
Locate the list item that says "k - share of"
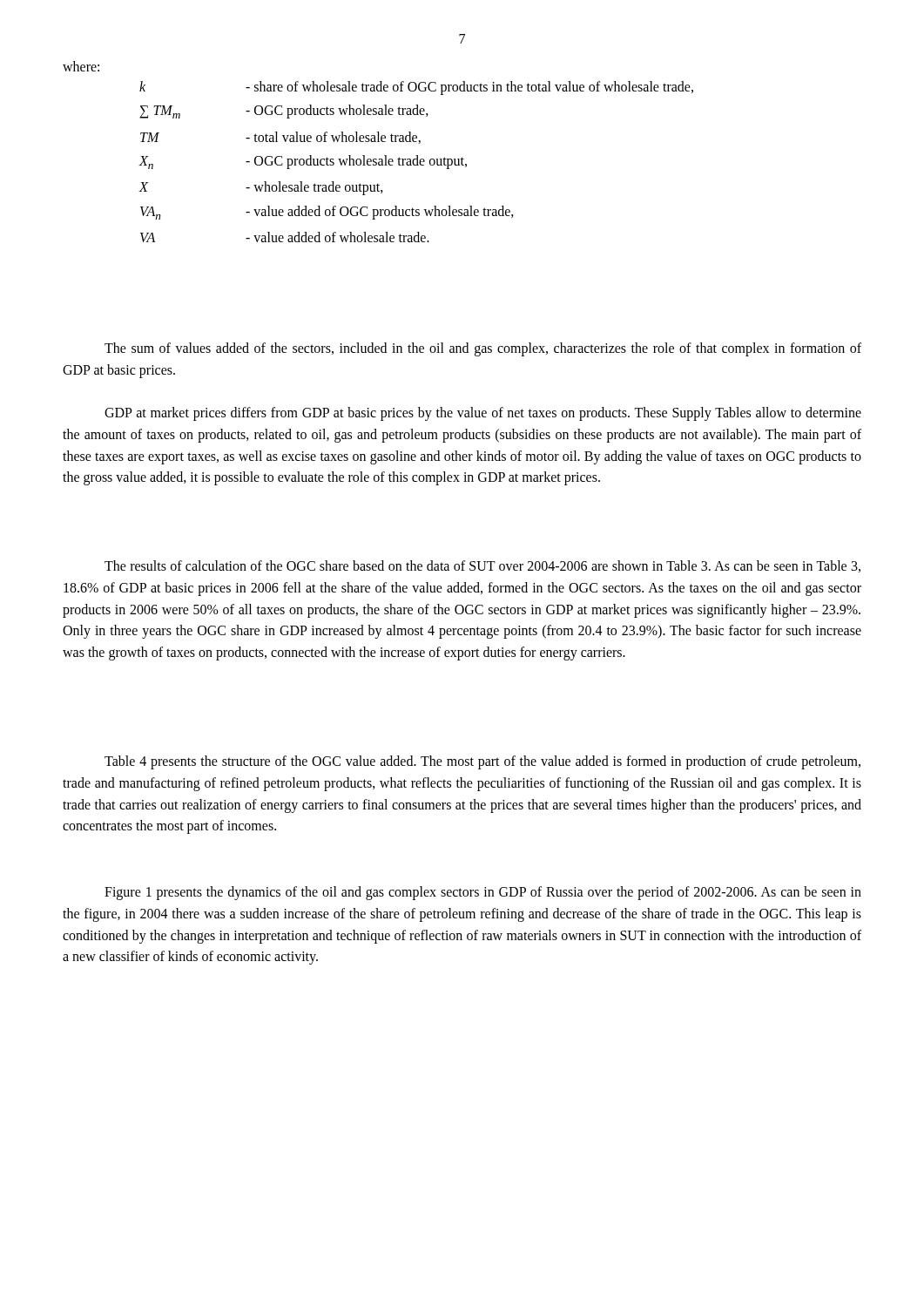click(x=501, y=87)
